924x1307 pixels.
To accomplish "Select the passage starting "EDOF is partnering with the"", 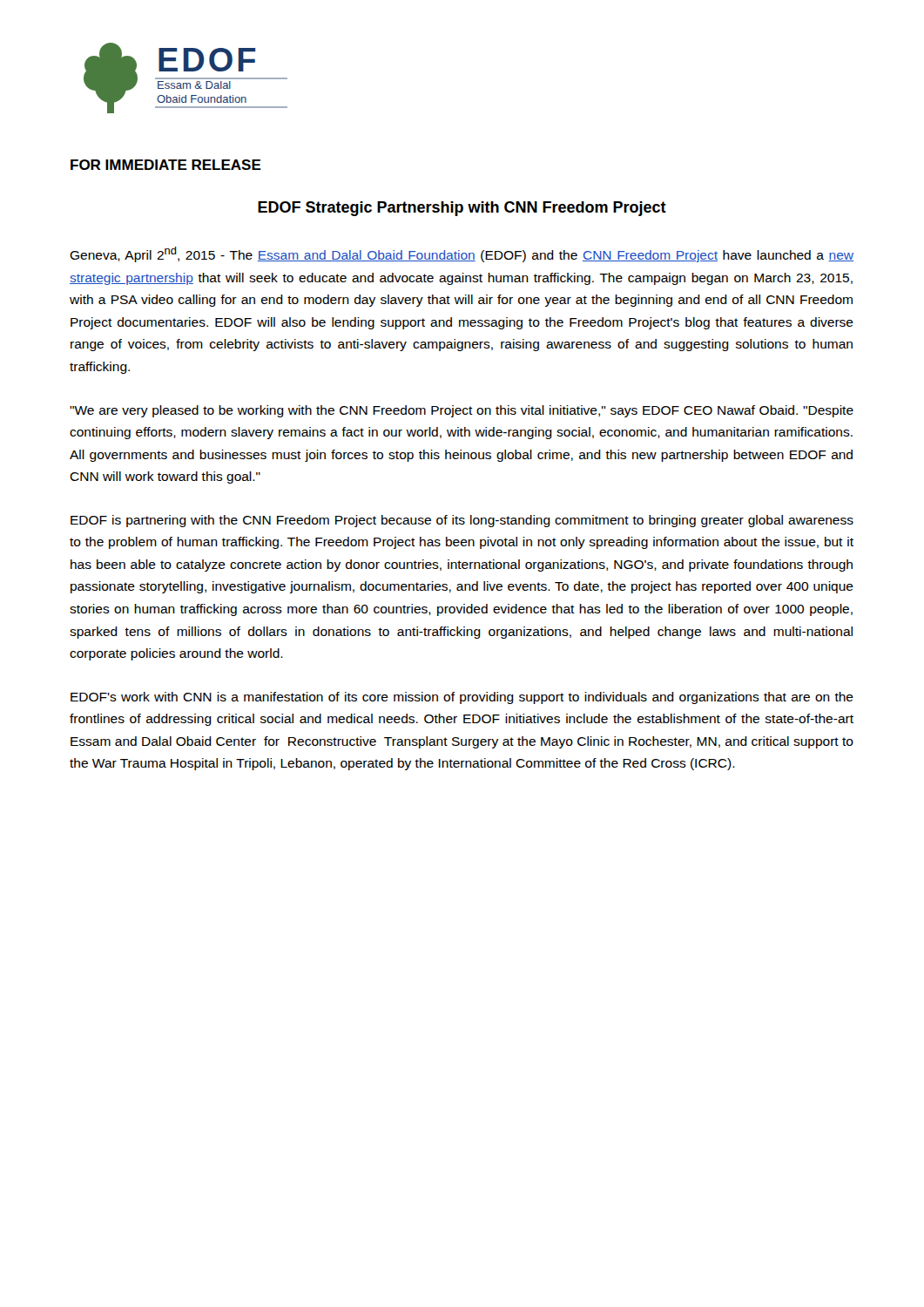I will pyautogui.click(x=462, y=586).
